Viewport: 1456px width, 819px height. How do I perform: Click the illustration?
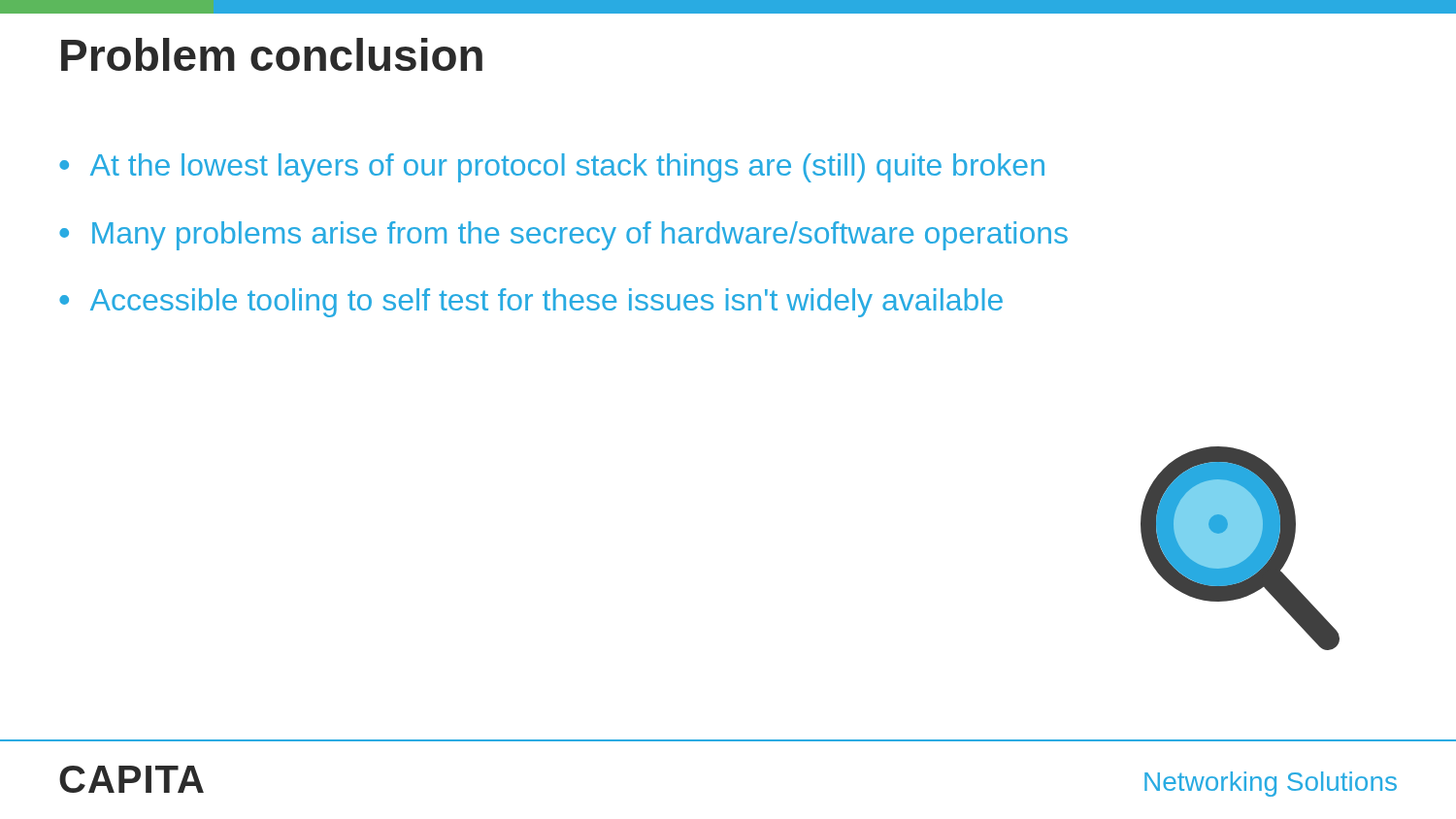[x=1233, y=543]
